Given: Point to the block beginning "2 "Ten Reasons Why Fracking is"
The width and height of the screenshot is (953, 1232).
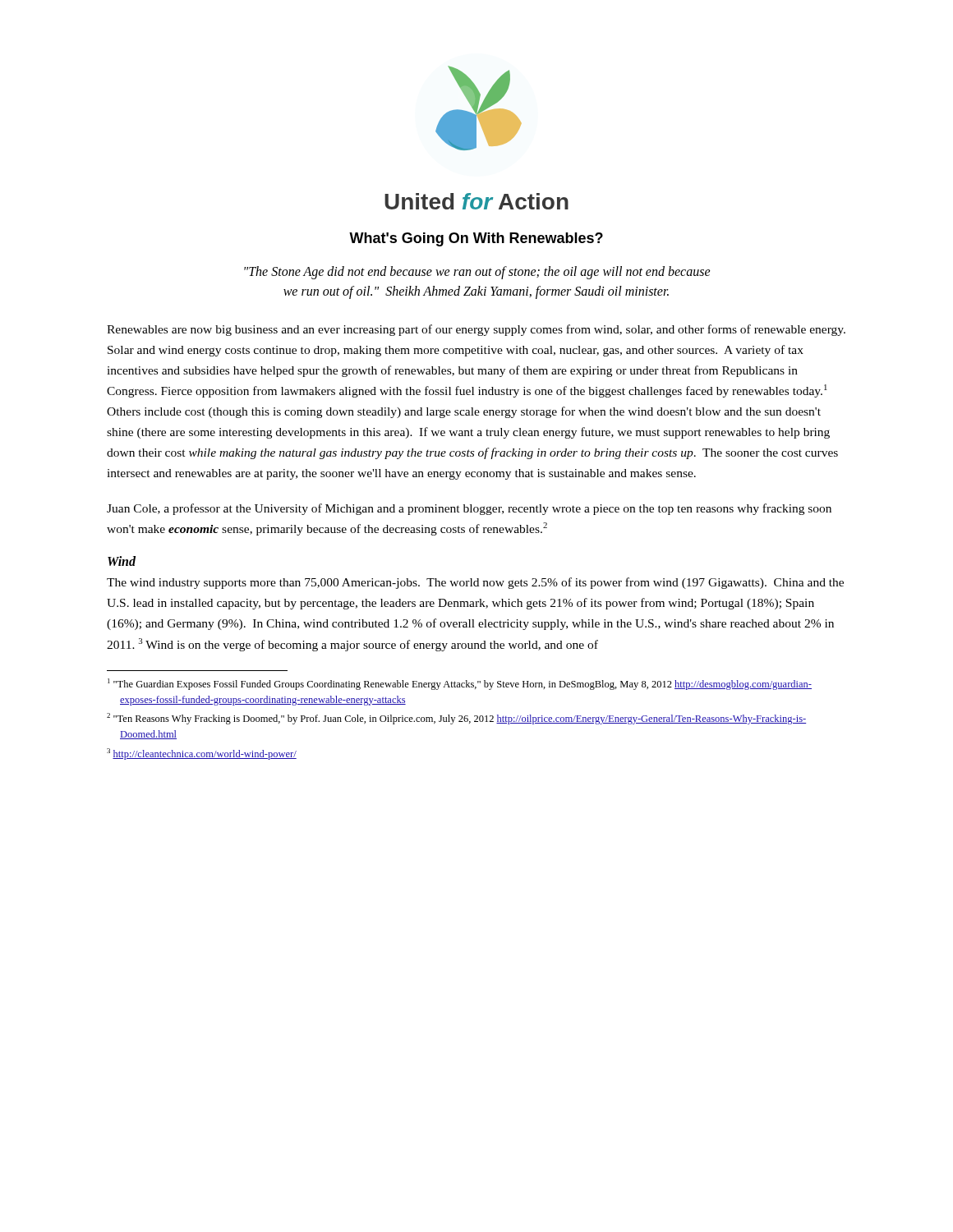Looking at the screenshot, I should (x=456, y=726).
